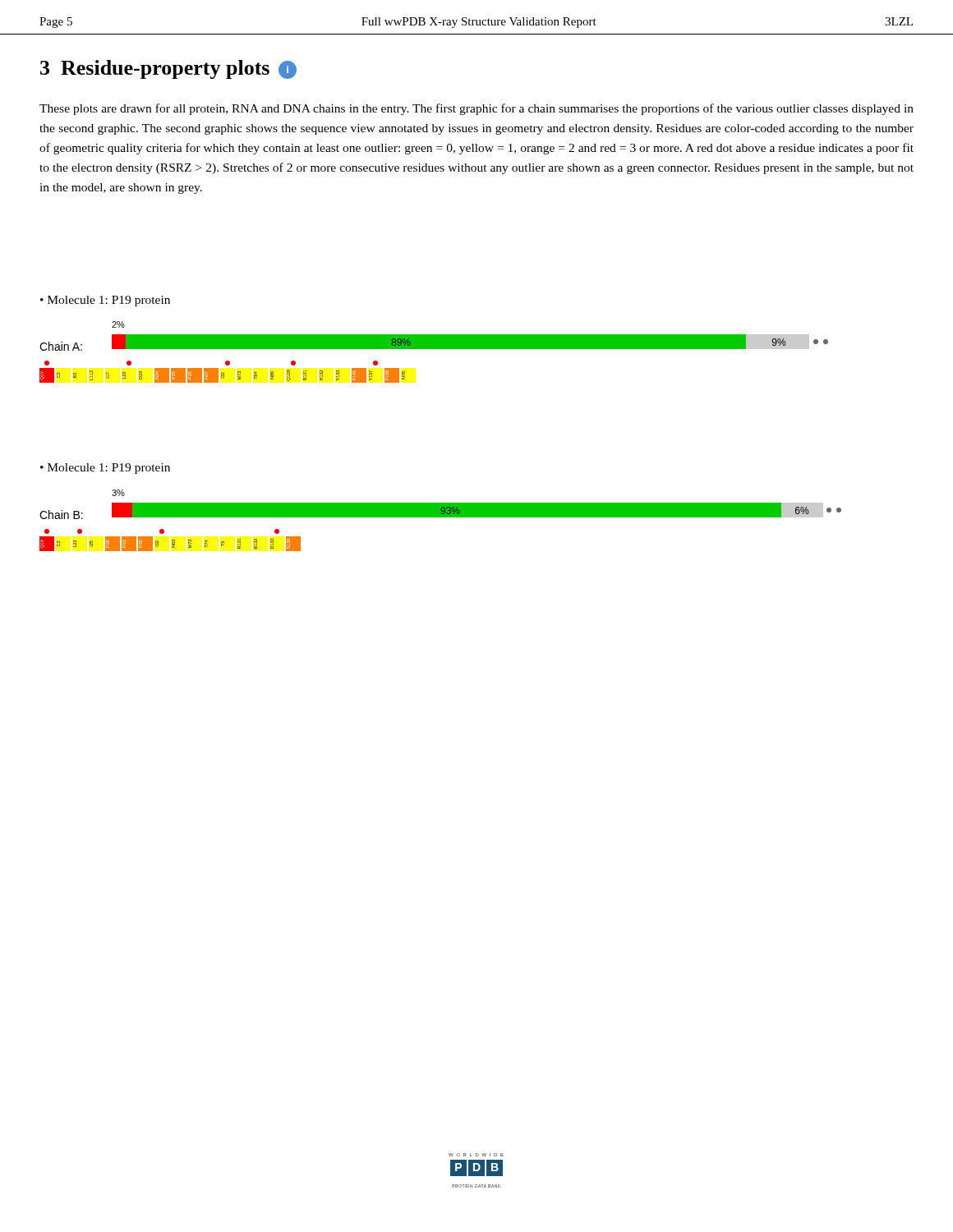
Task: Point to the passage starting "These plots are drawn for all protein, RNA"
Action: tap(476, 147)
